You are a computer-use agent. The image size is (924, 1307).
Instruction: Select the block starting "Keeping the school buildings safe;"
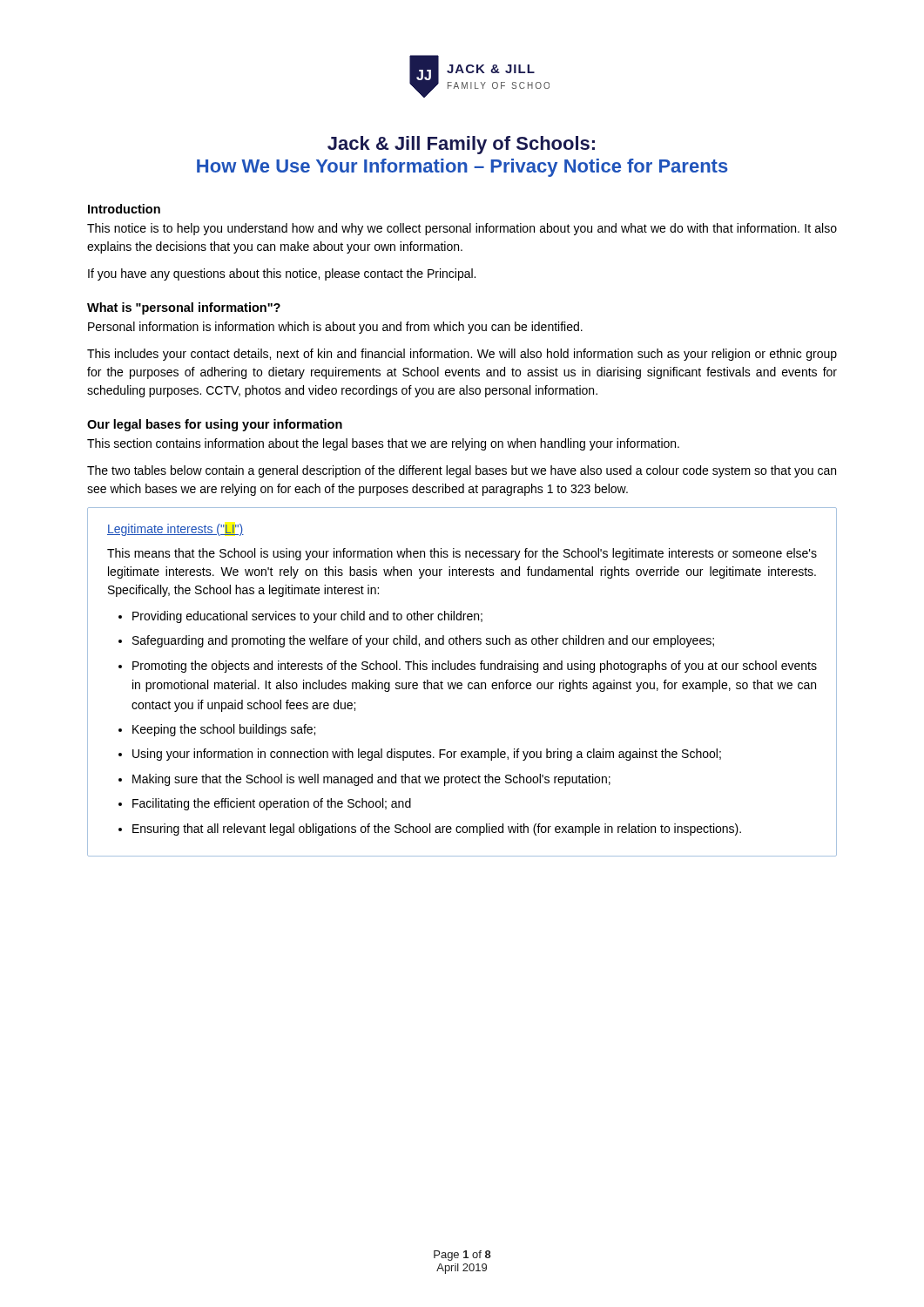coord(224,729)
